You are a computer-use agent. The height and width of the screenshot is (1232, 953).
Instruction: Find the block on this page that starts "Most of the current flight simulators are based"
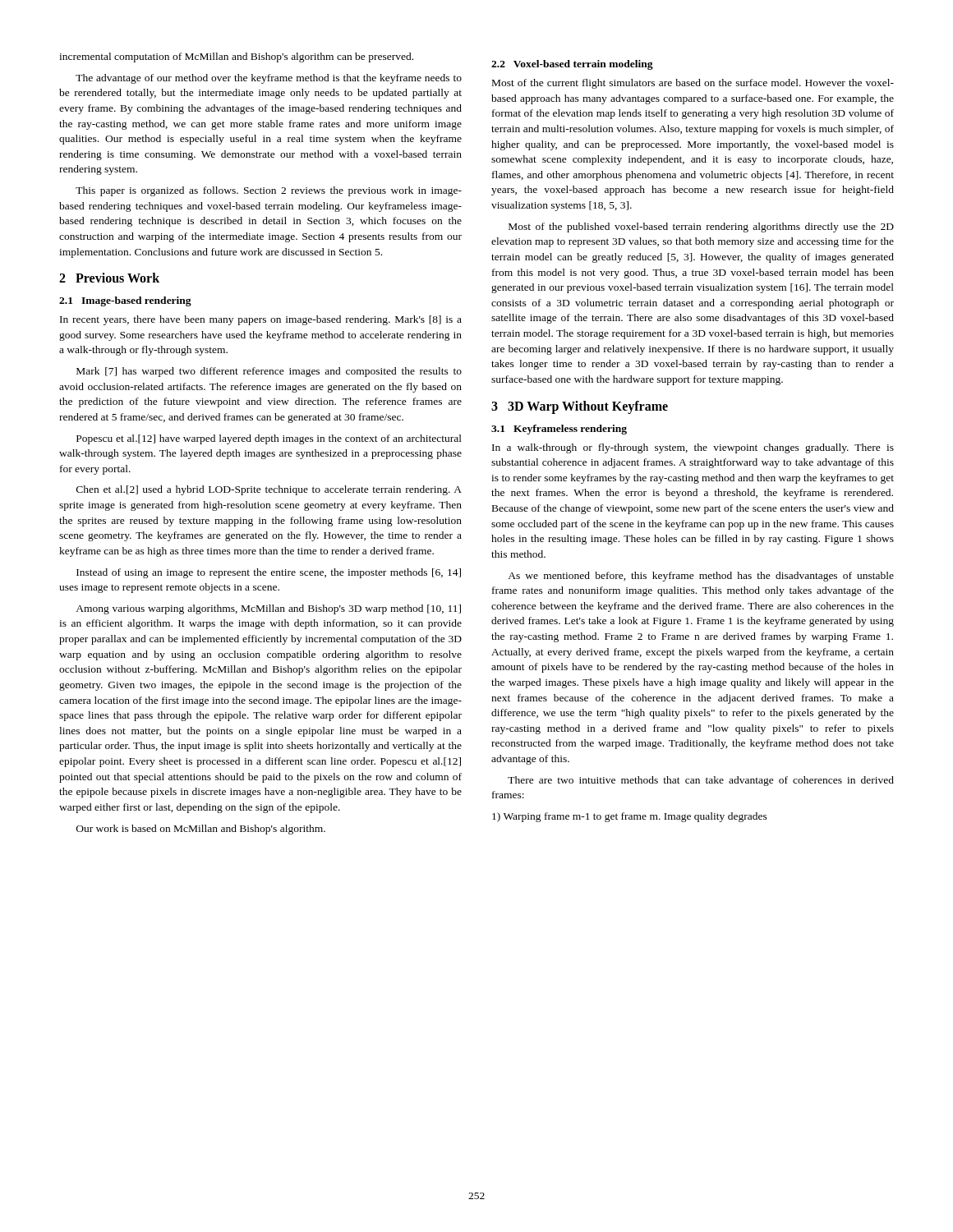pyautogui.click(x=693, y=231)
